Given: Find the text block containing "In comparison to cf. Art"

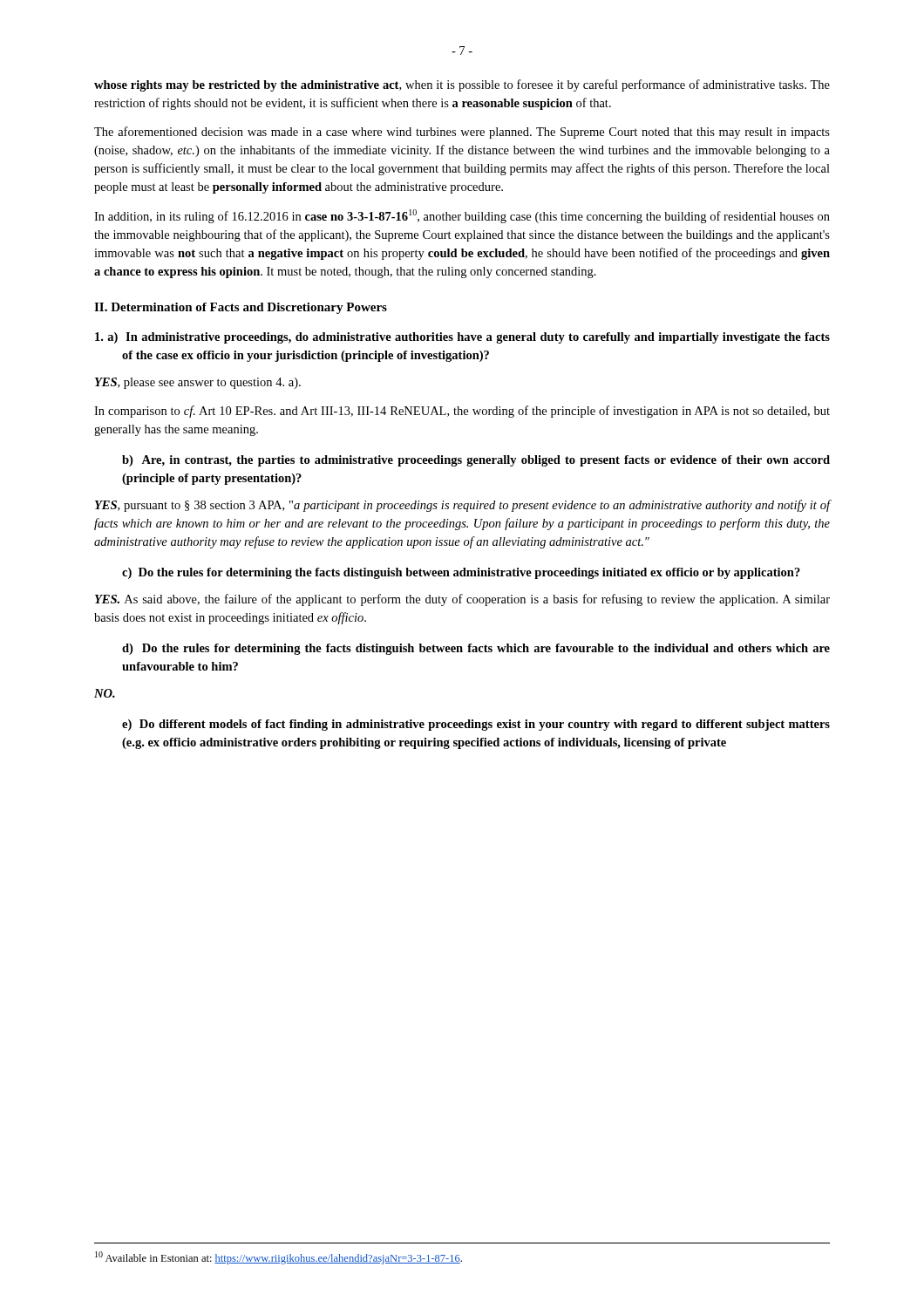Looking at the screenshot, I should coord(462,420).
